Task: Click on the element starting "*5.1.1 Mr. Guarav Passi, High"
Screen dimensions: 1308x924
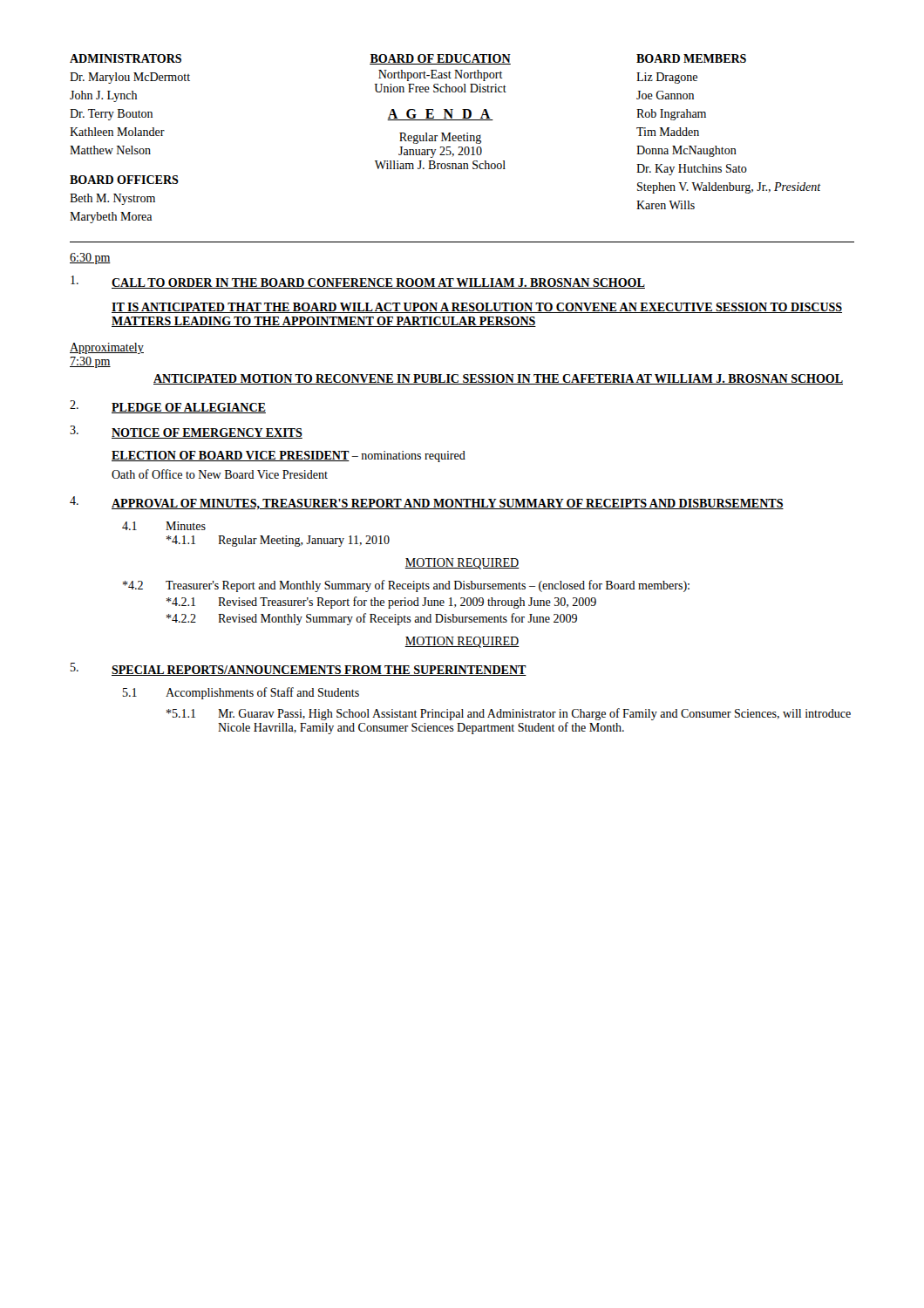Action: 510,721
